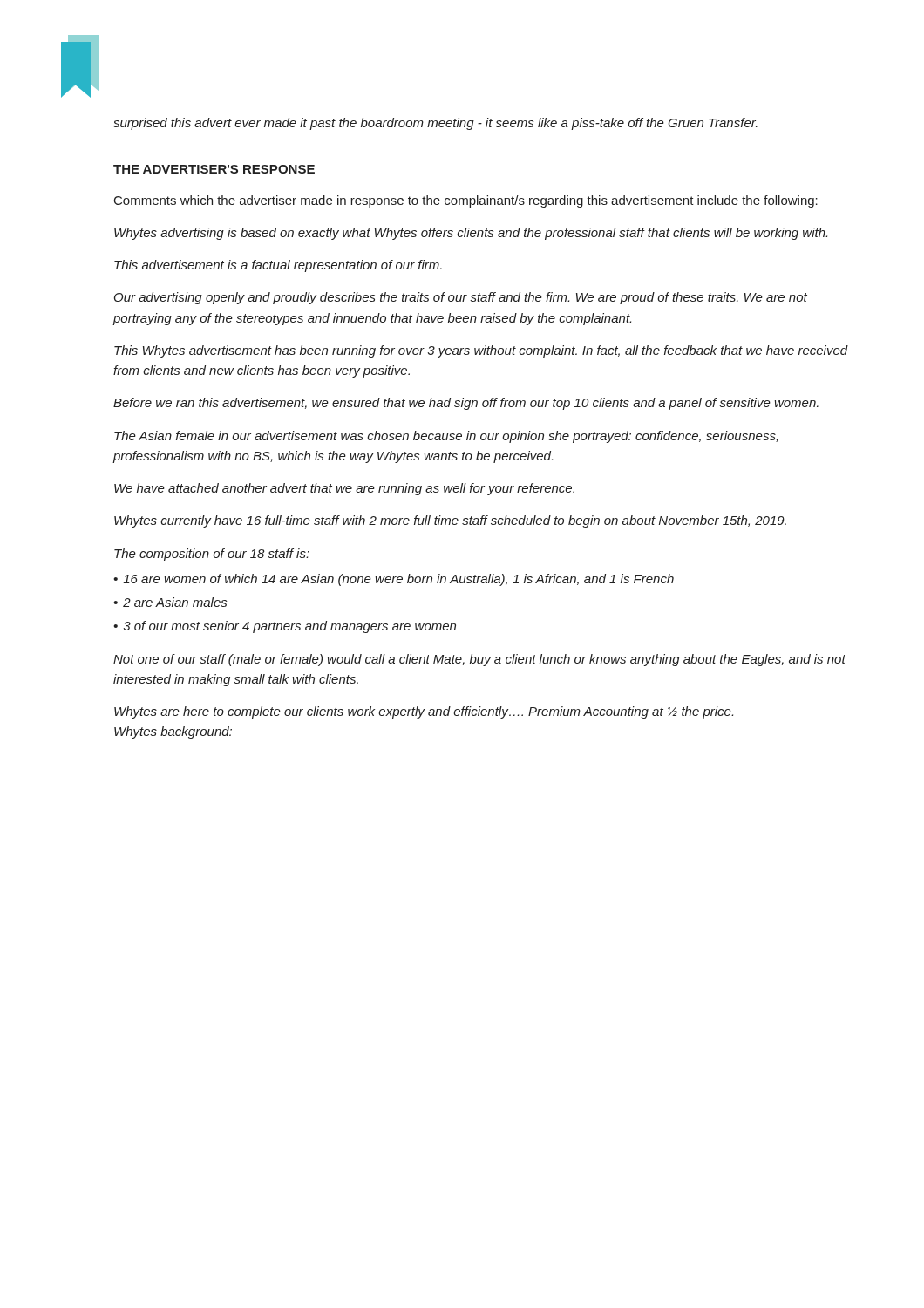Find the text block that says "Whytes are here to complete"

click(424, 721)
